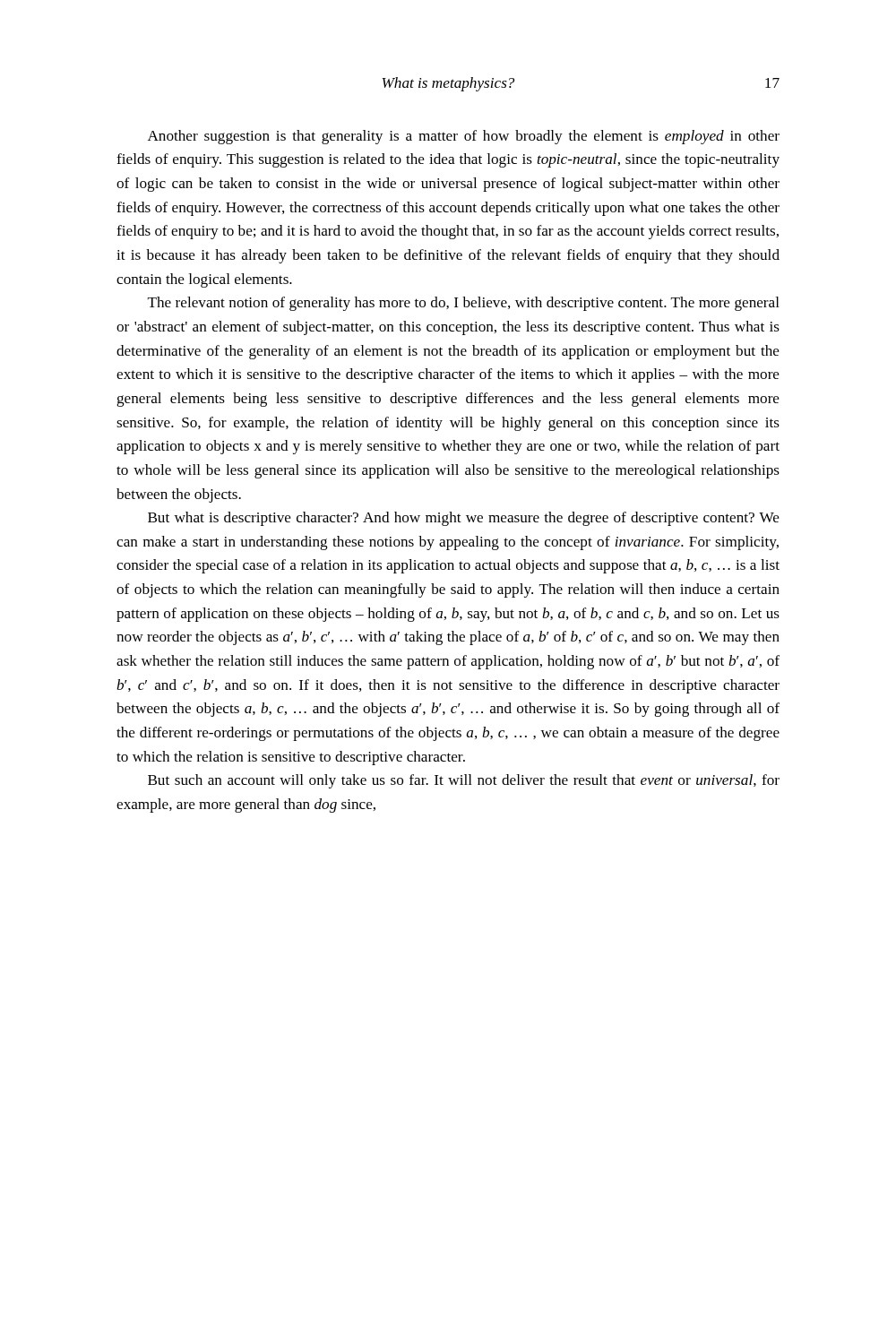The height and width of the screenshot is (1344, 896).
Task: Select the text block with the text "The relevant notion of generality has more to"
Action: [448, 399]
